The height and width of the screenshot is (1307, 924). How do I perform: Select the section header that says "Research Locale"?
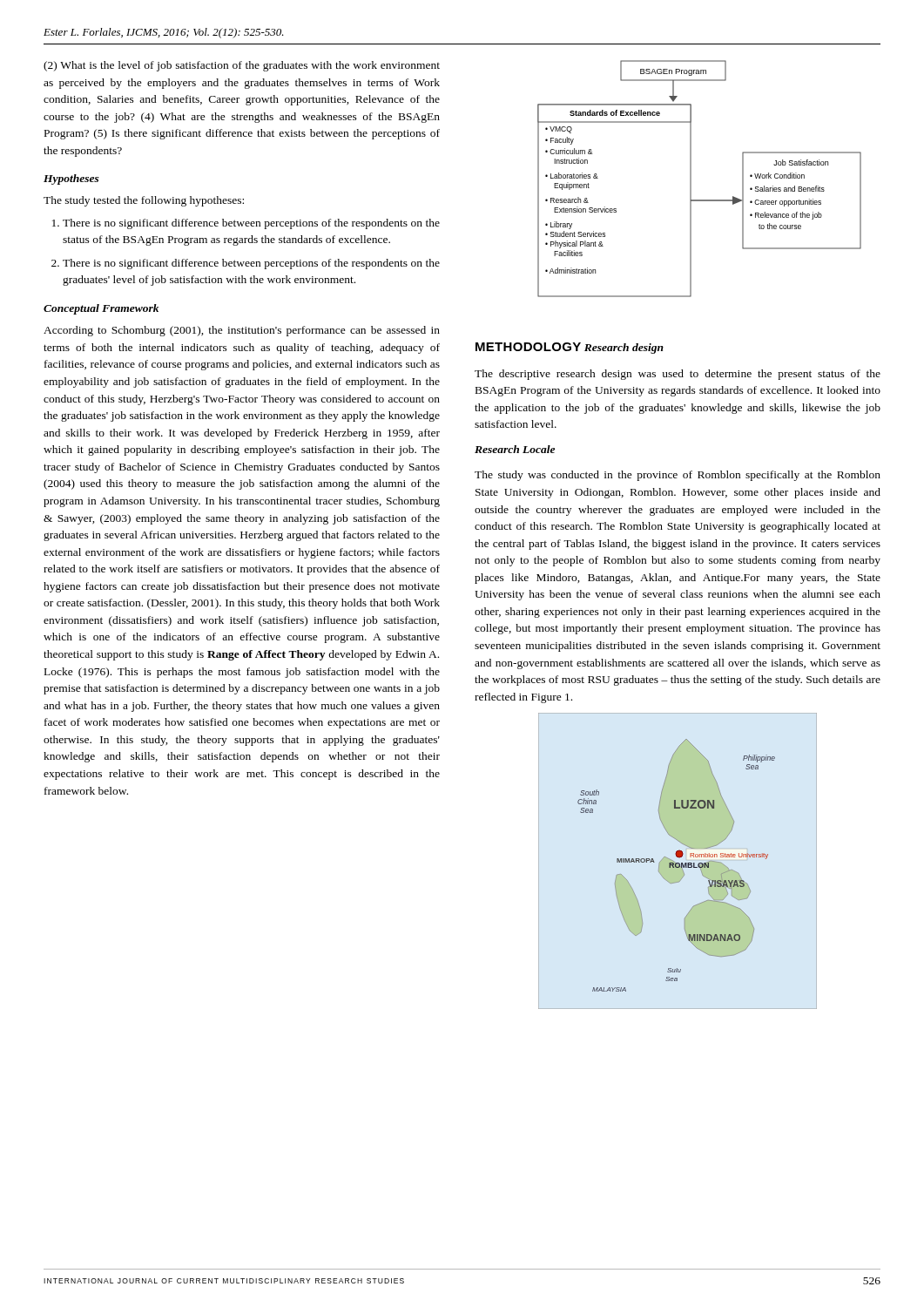pyautogui.click(x=515, y=449)
